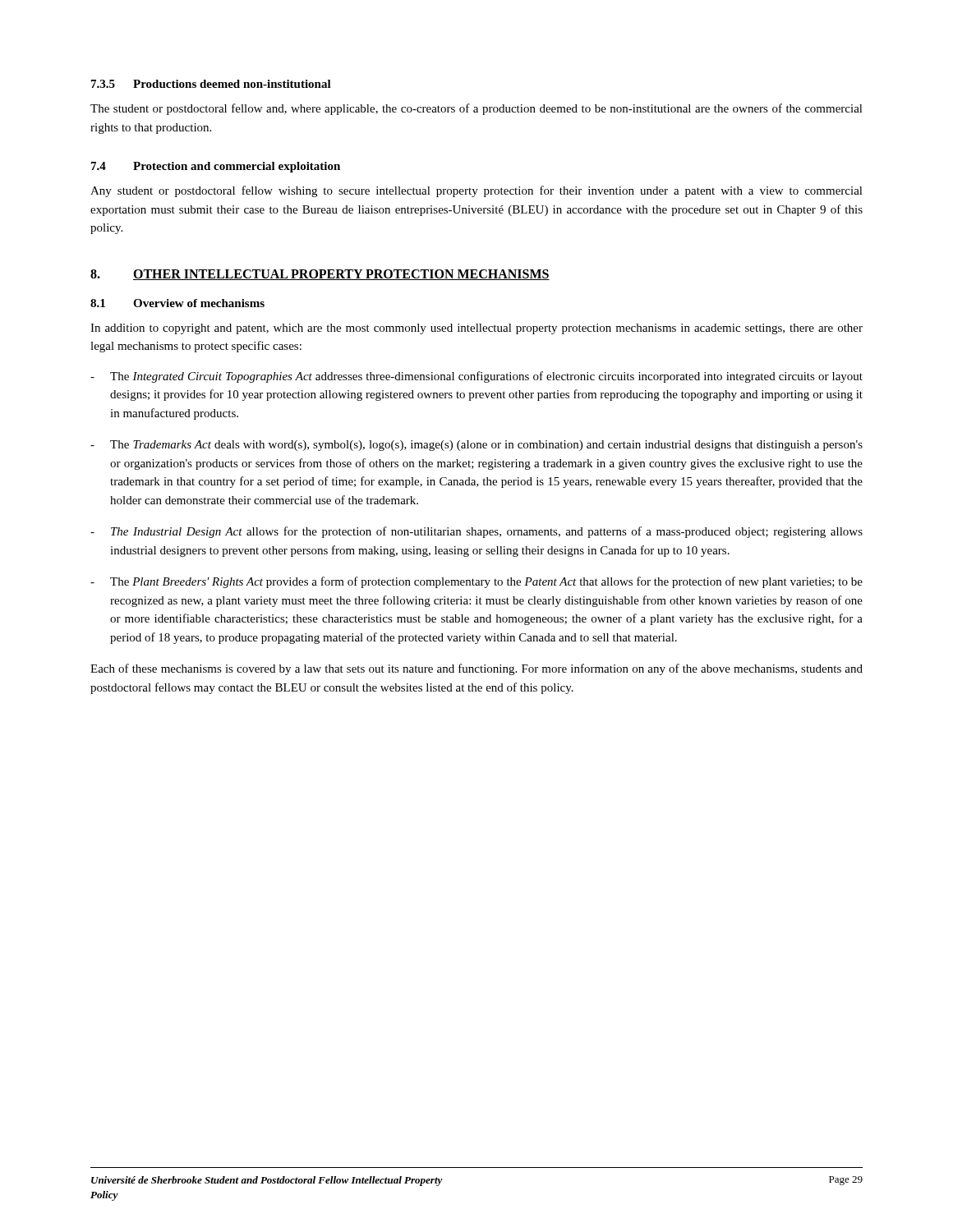Navigate to the element starting "7.4 Protection and commercial exploitation"
The image size is (953, 1232).
(215, 166)
